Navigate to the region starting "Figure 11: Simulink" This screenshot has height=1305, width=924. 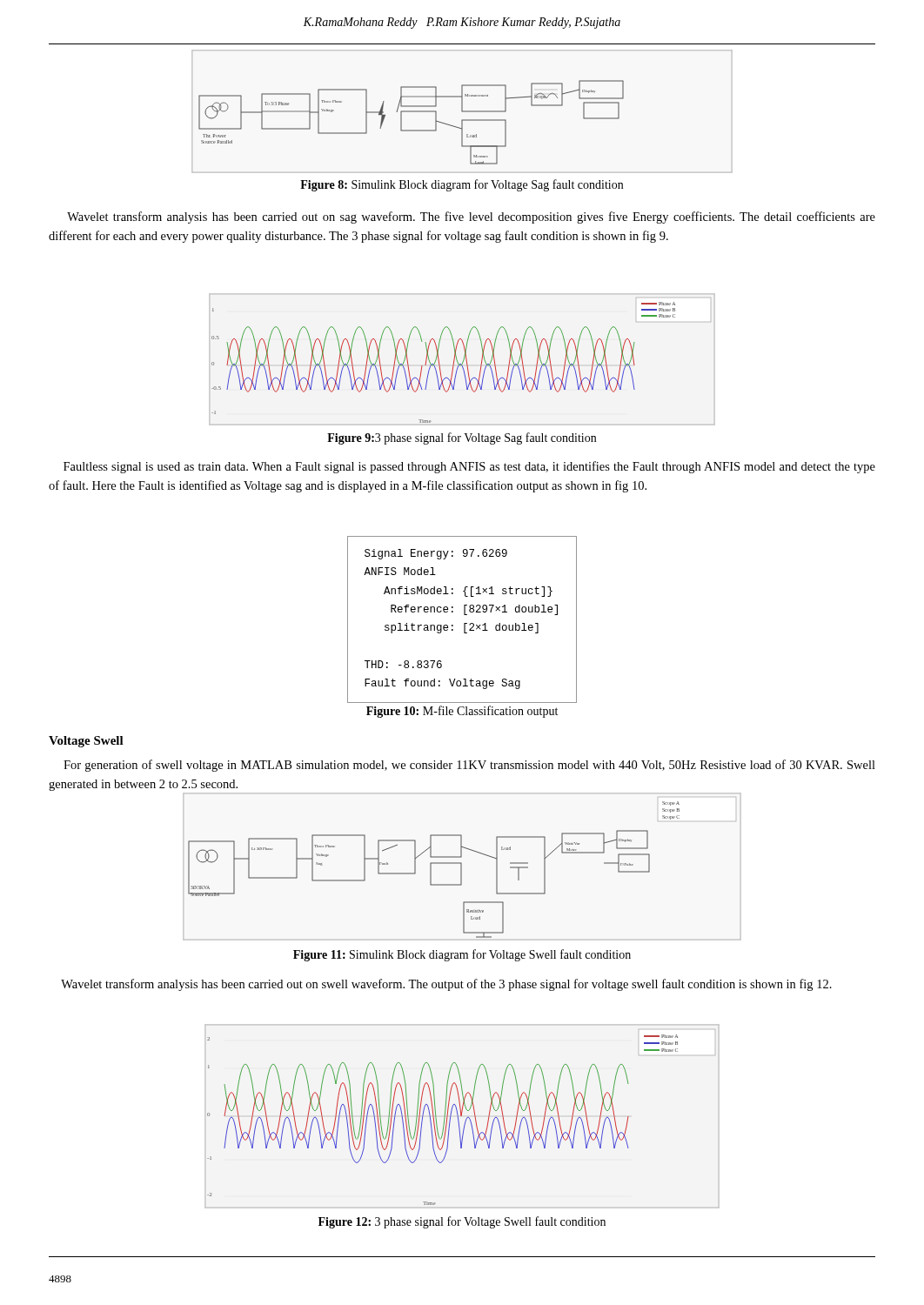462,955
